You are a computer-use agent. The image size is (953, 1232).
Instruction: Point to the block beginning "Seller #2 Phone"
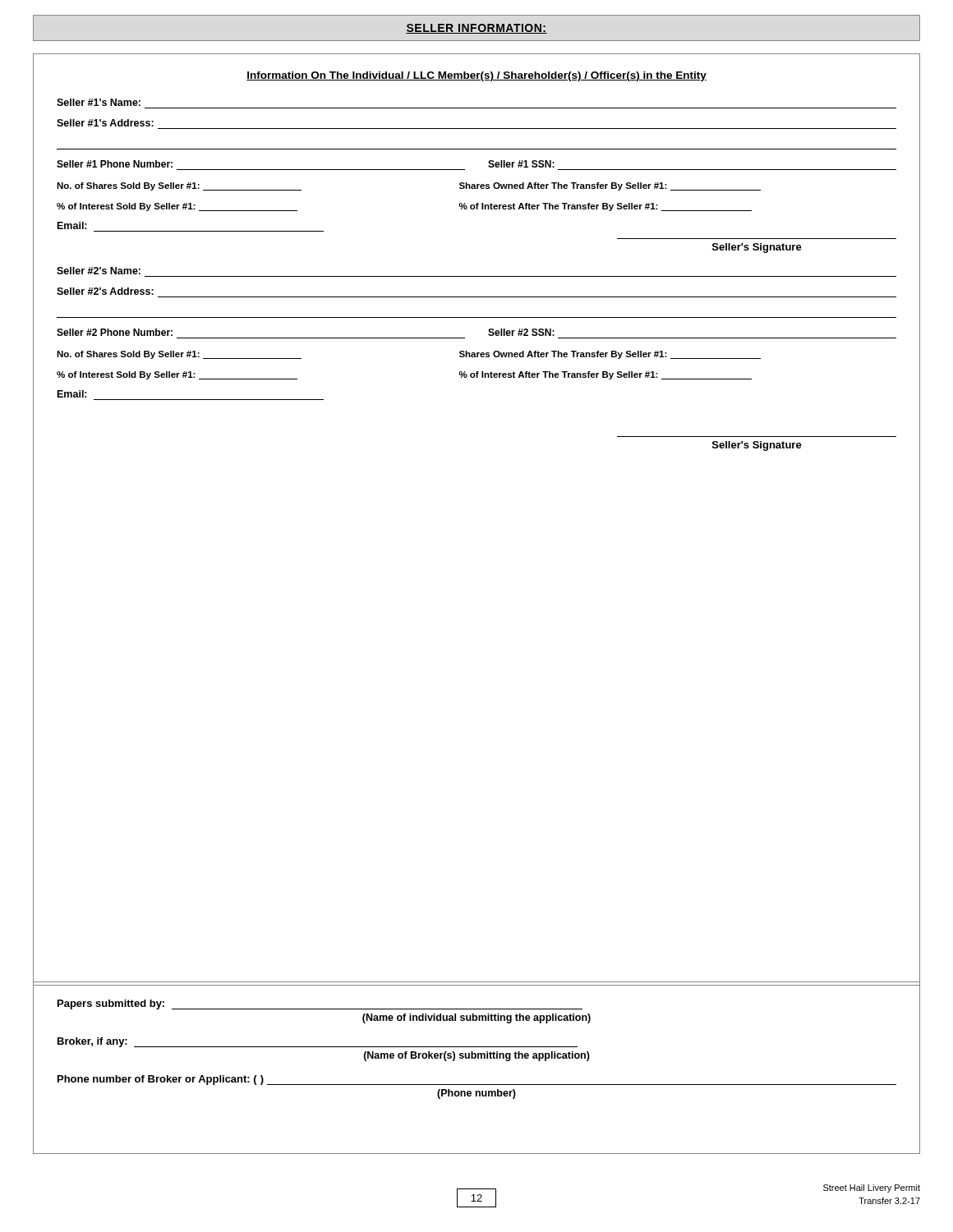click(x=109, y=332)
